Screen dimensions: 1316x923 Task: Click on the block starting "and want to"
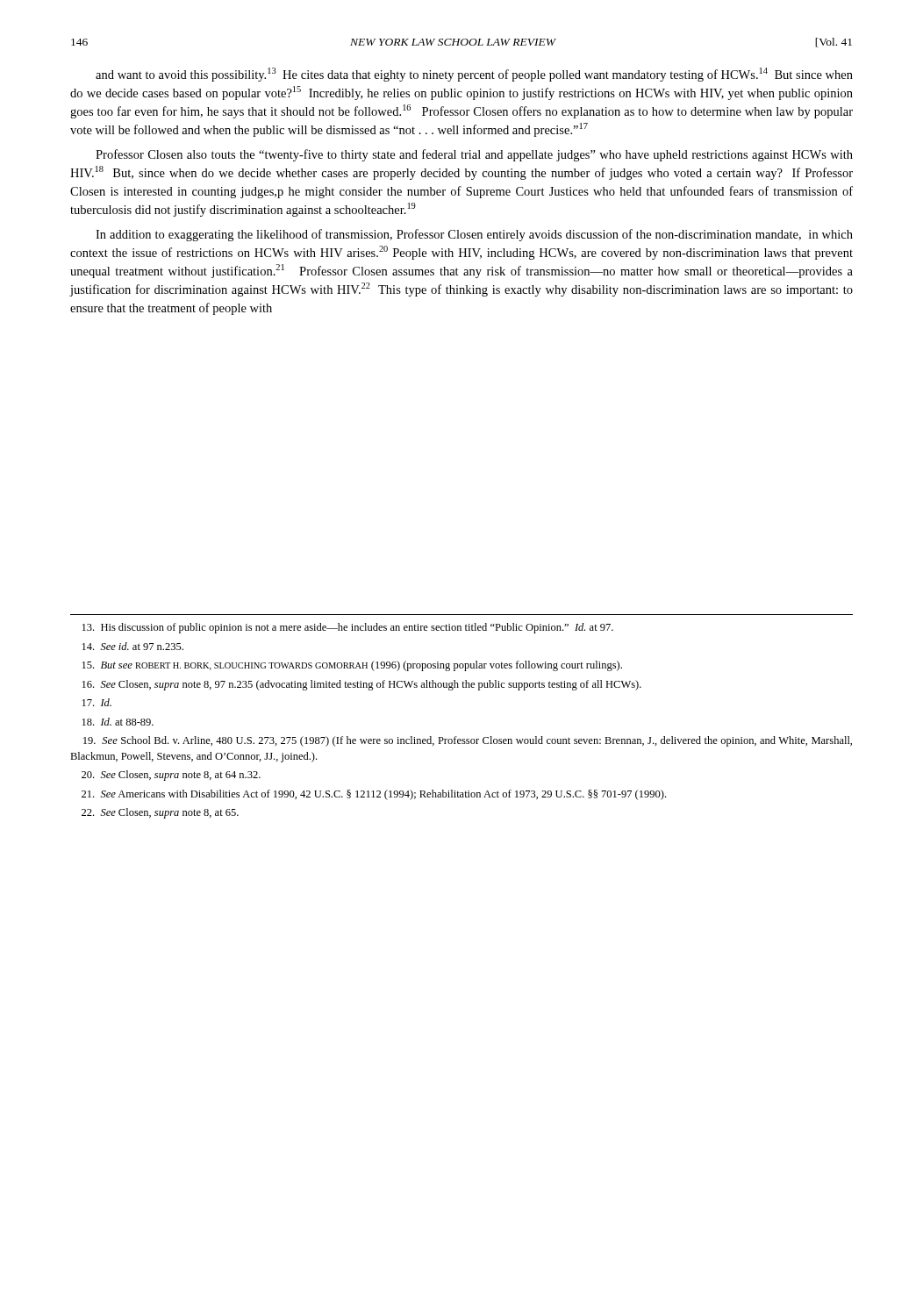(x=462, y=103)
